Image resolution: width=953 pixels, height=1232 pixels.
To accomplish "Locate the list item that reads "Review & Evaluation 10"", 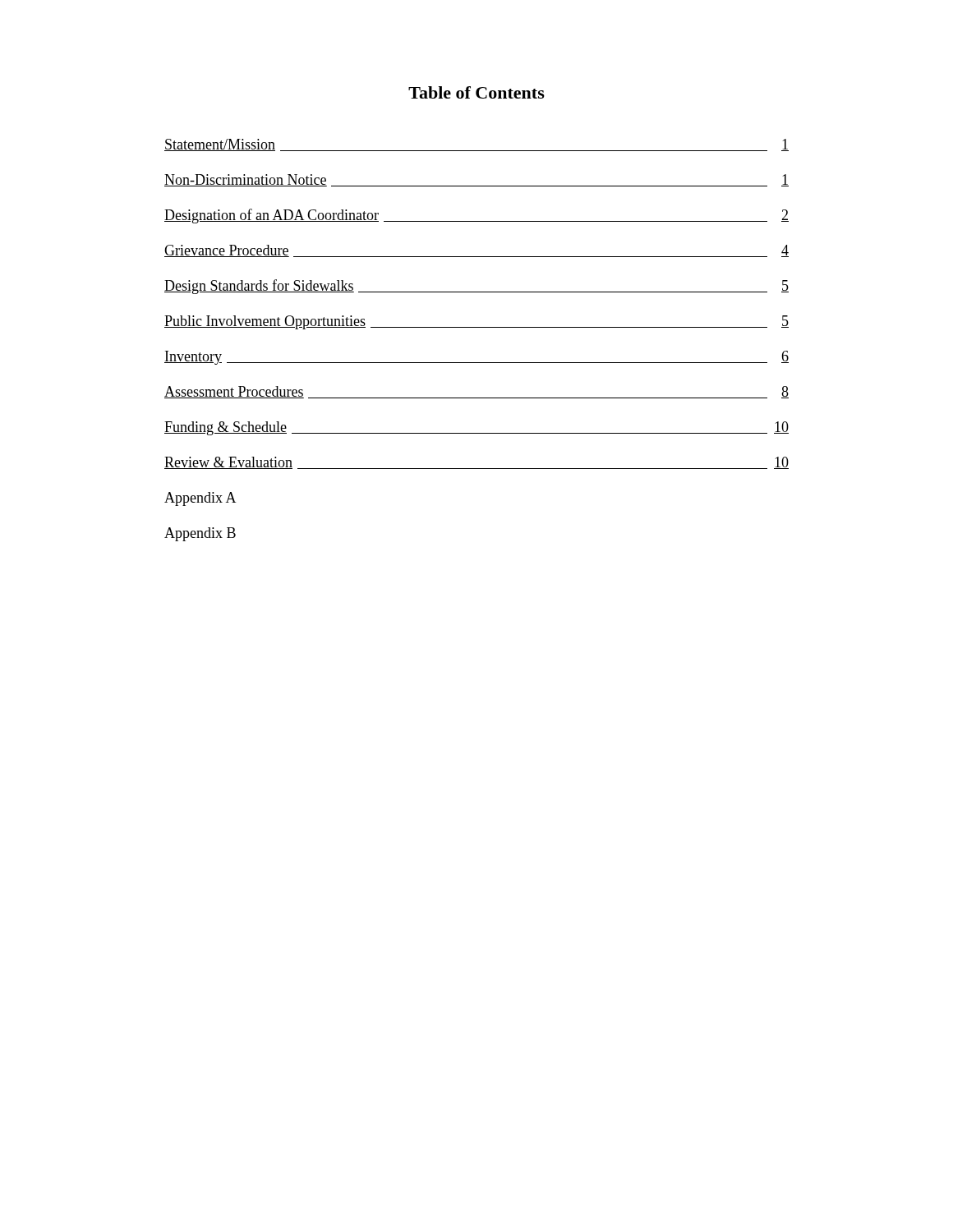I will [x=476, y=463].
